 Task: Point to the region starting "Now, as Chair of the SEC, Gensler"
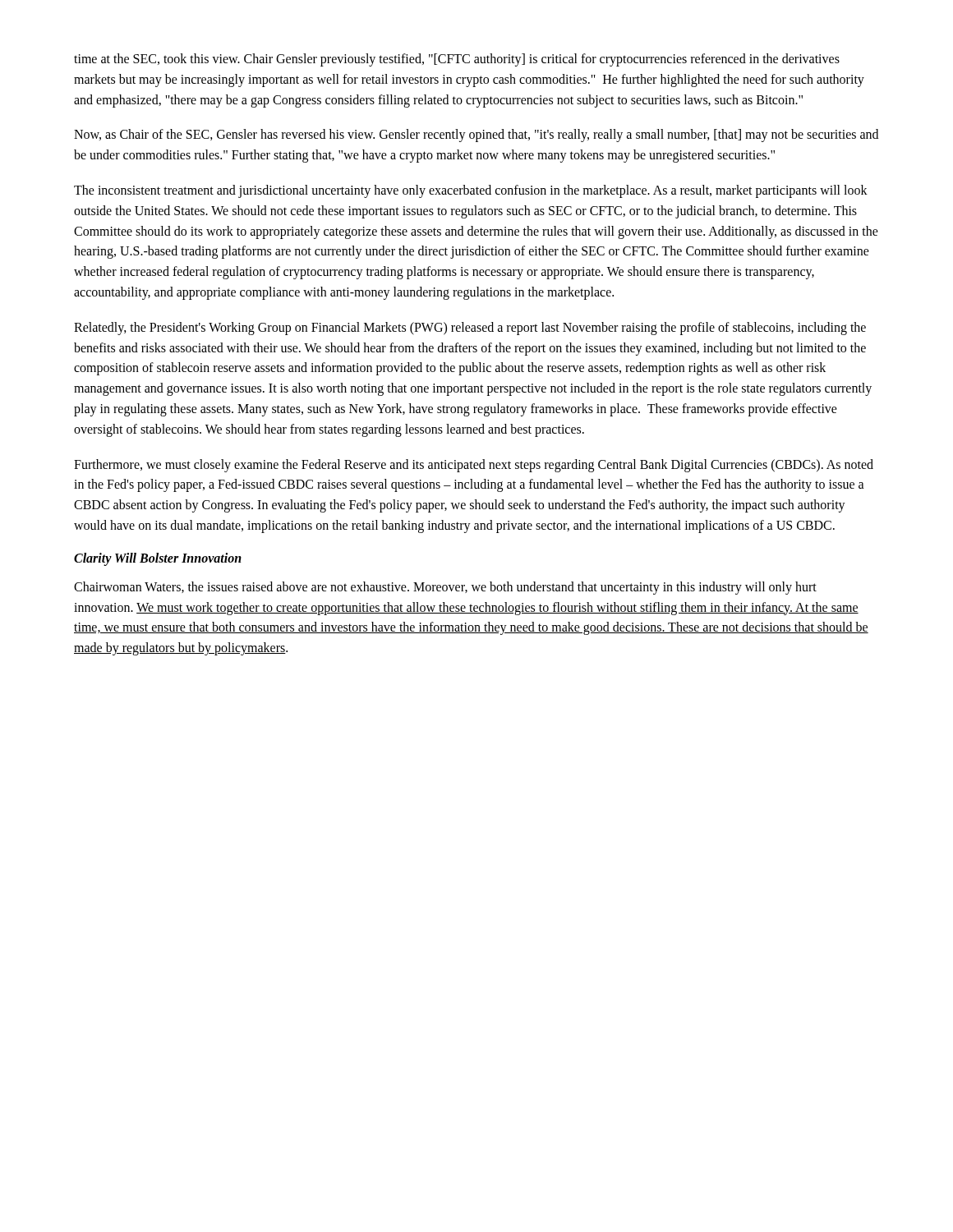tap(476, 145)
